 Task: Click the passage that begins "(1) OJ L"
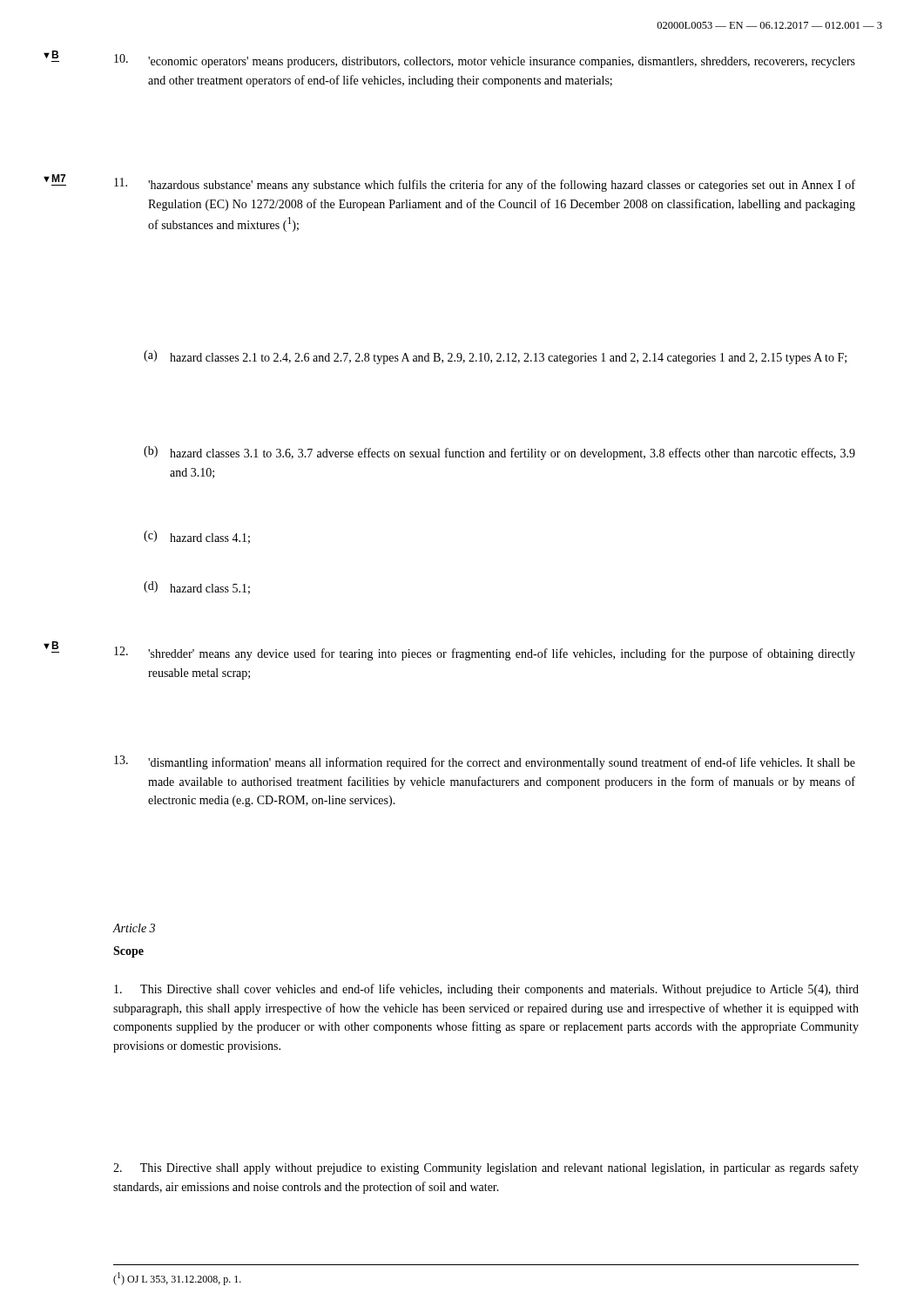[177, 1279]
